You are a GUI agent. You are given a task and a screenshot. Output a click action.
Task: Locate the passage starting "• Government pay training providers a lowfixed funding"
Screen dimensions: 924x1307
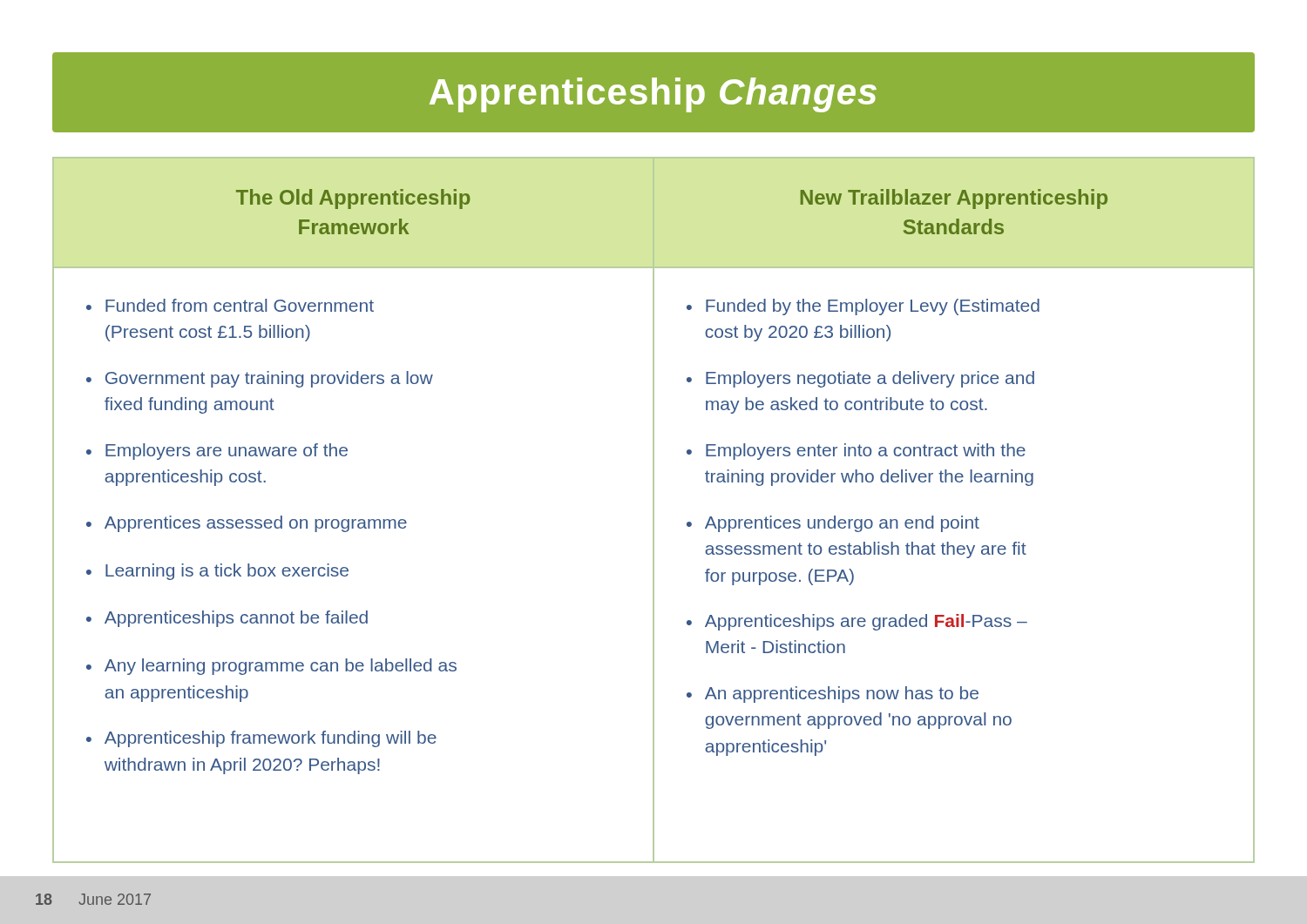(259, 391)
